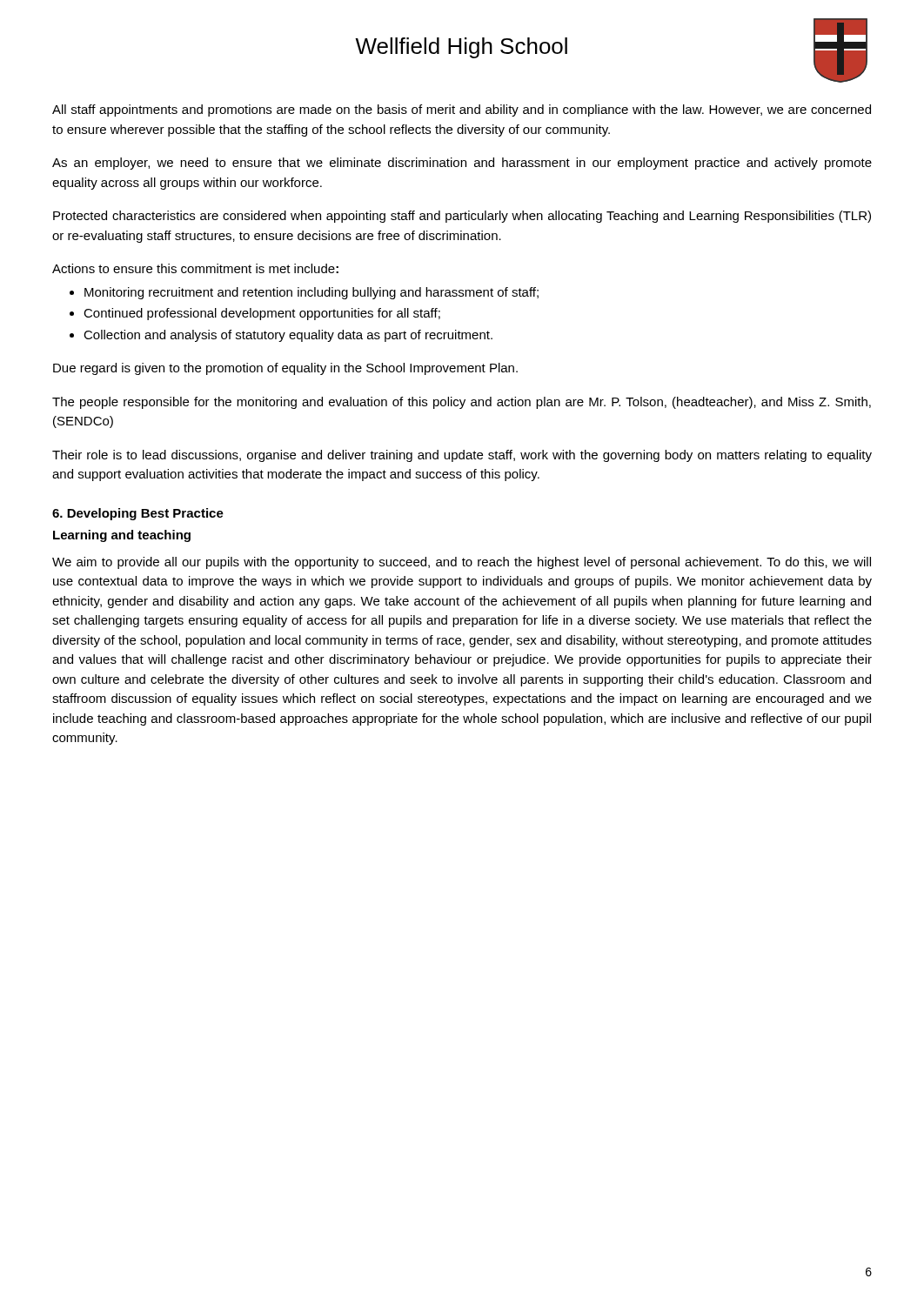This screenshot has width=924, height=1305.
Task: Find the text block containing "Their role is"
Action: point(462,465)
